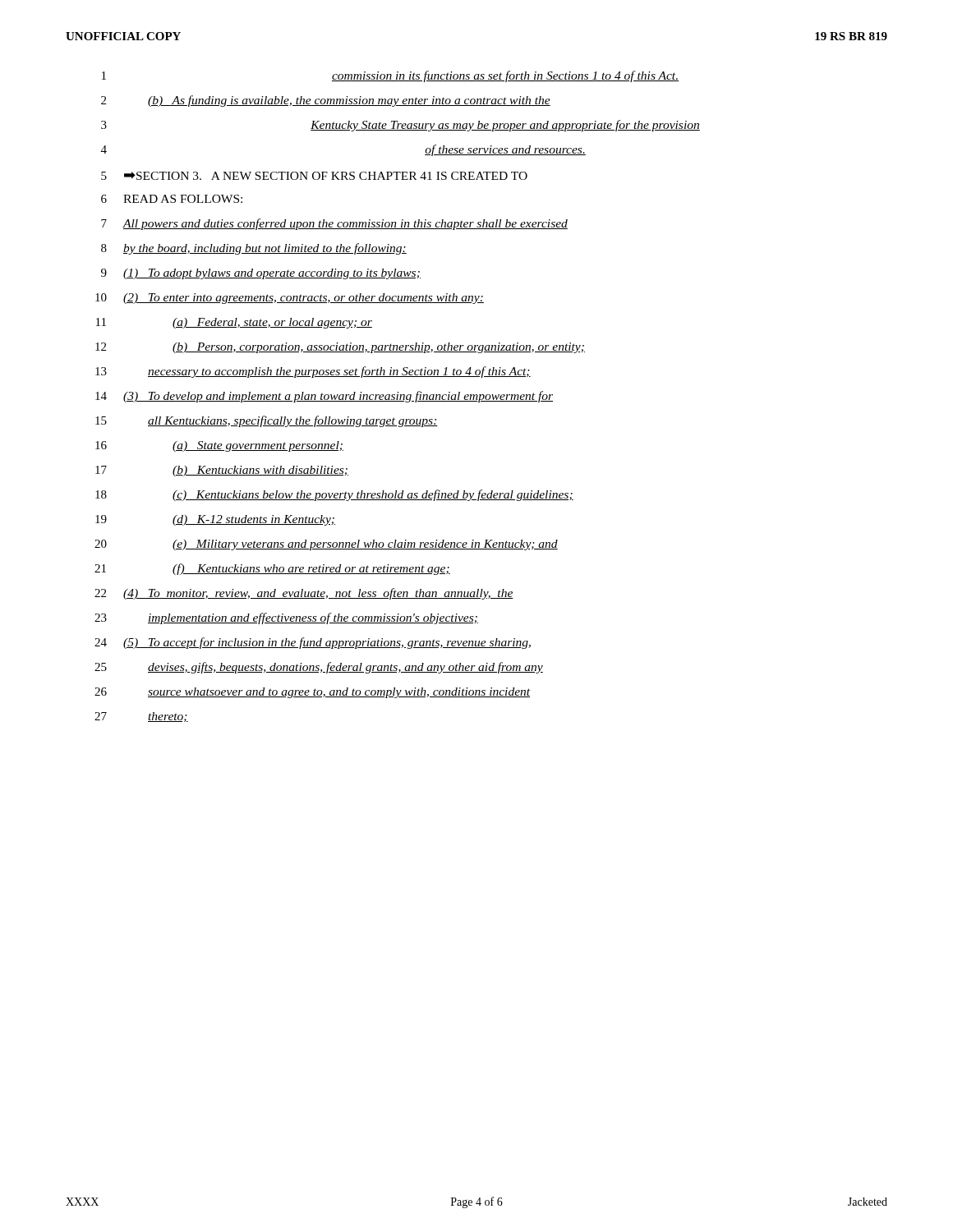Viewport: 953px width, 1232px height.
Task: Select the block starting "18 (c) Kentuckians"
Action: click(476, 494)
